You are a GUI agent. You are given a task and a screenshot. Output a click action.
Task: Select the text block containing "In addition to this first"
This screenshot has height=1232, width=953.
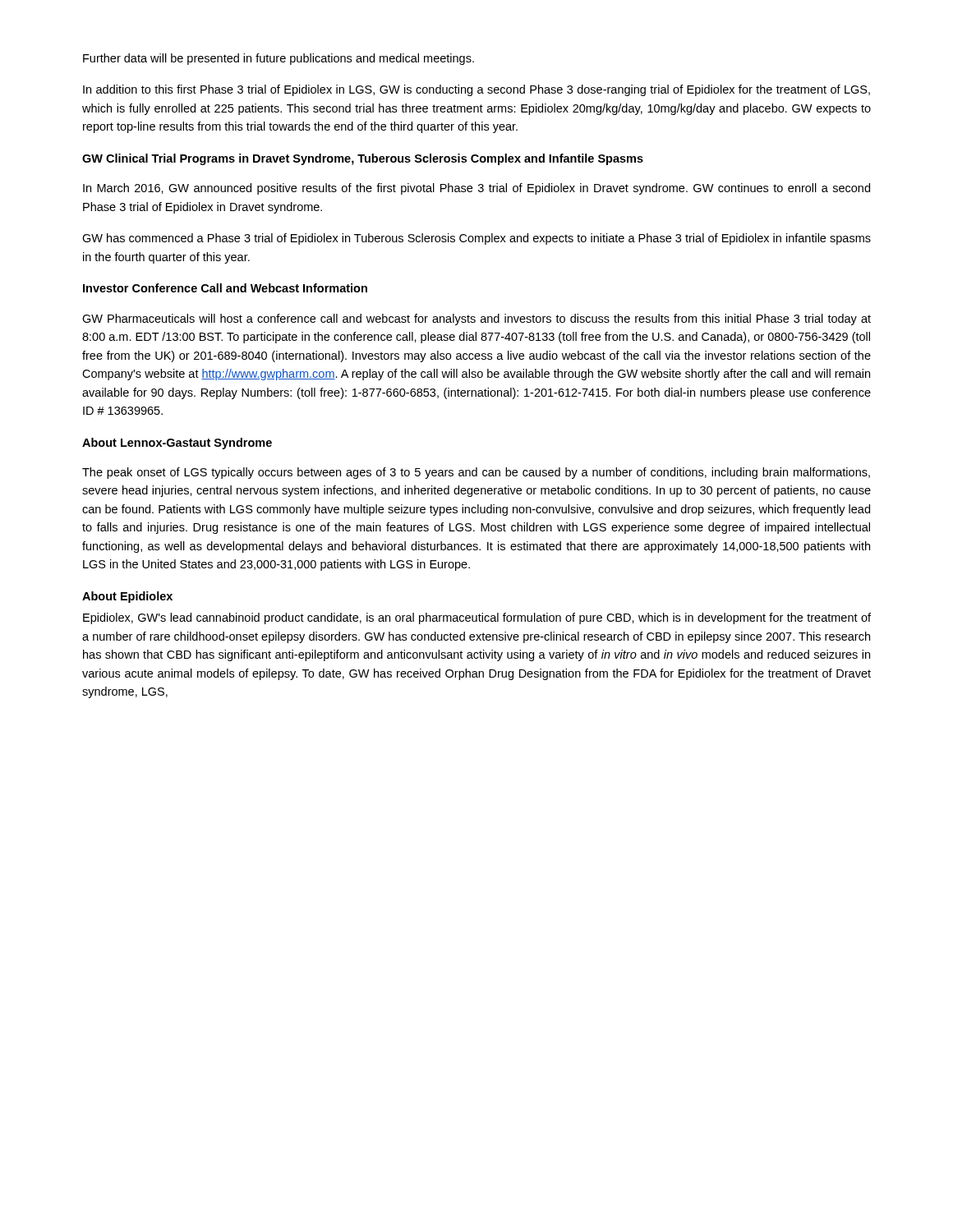click(x=476, y=108)
